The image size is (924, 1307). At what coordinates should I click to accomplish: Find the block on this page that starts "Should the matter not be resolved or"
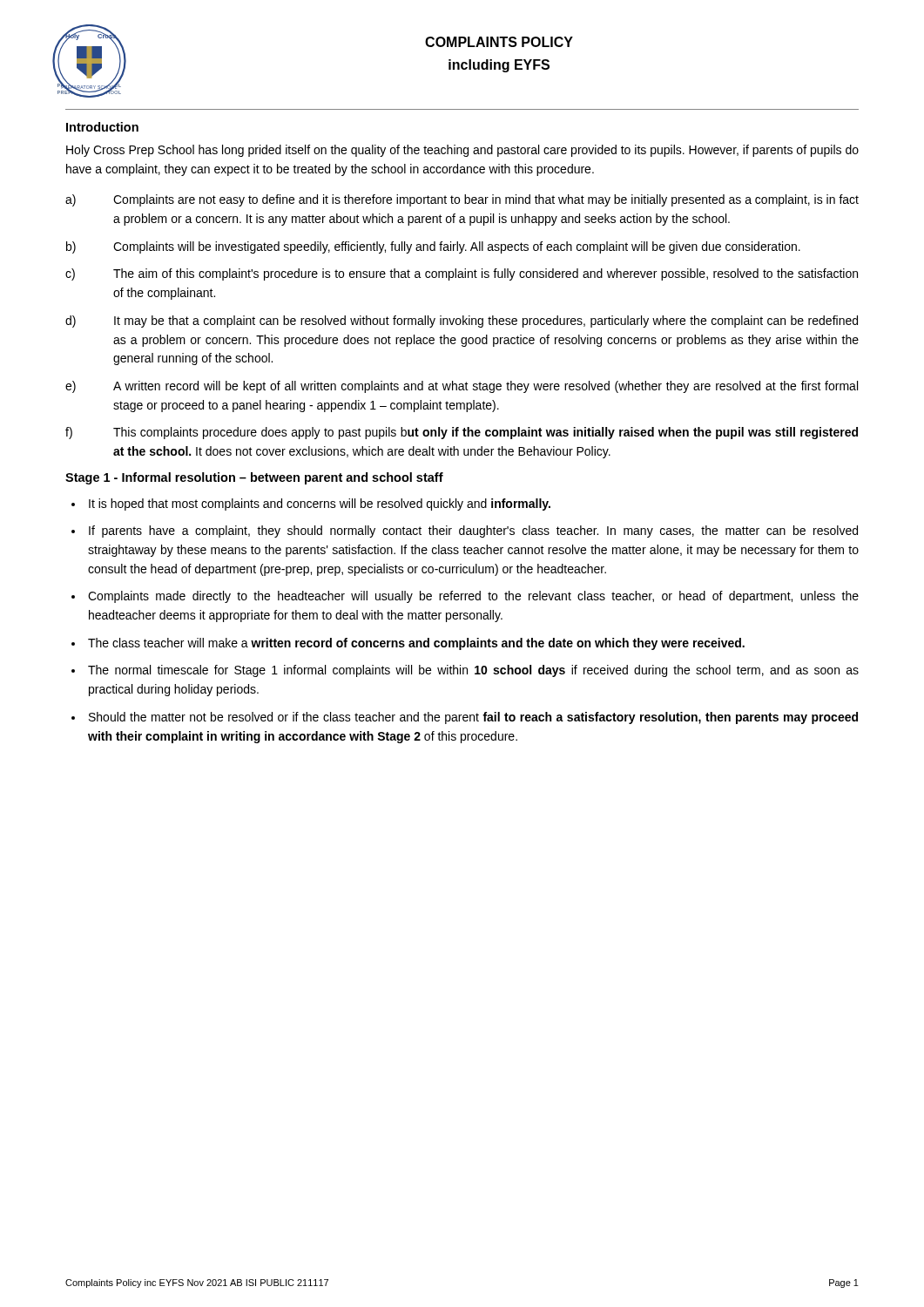[473, 726]
